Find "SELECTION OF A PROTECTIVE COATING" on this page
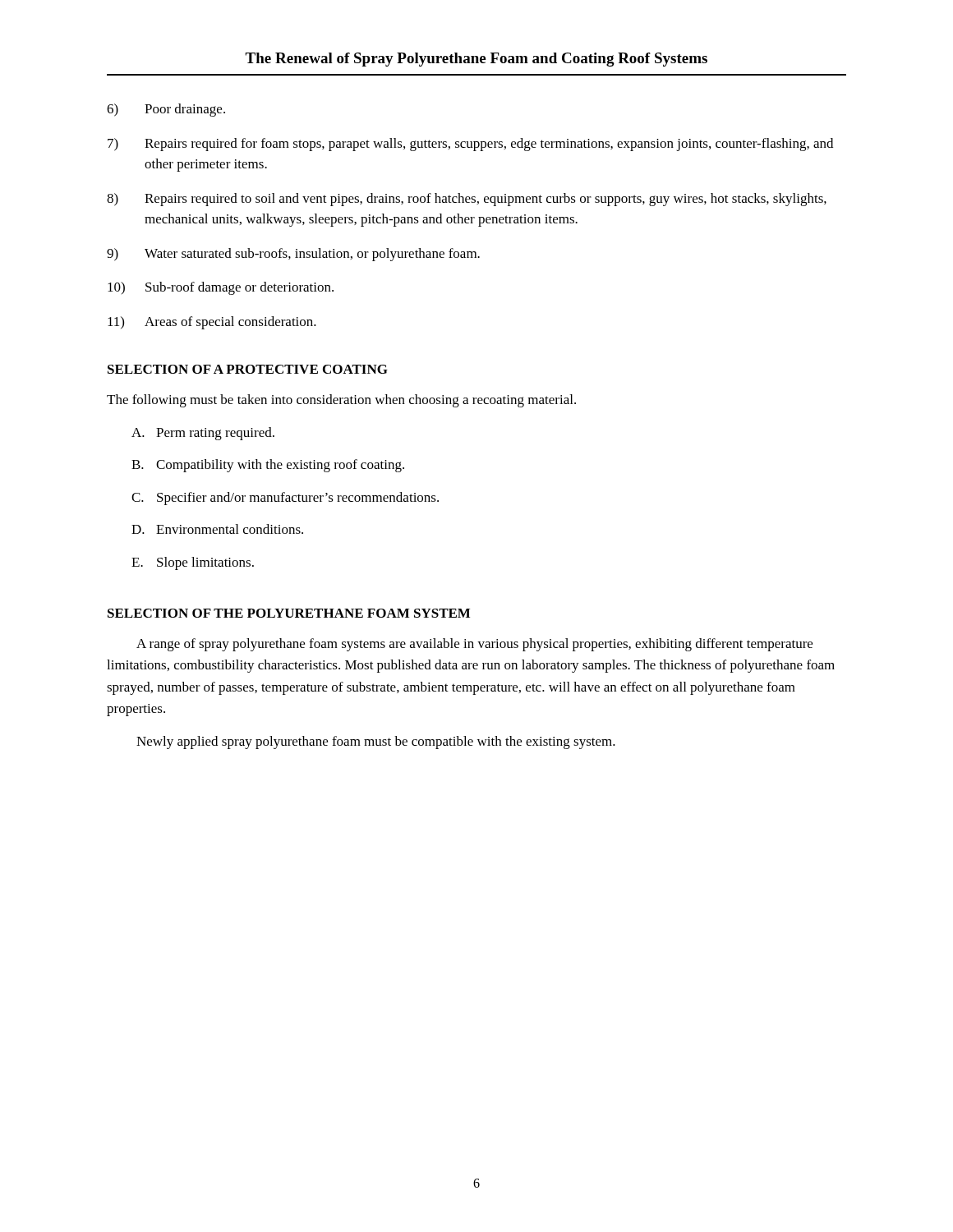953x1232 pixels. 247,369
